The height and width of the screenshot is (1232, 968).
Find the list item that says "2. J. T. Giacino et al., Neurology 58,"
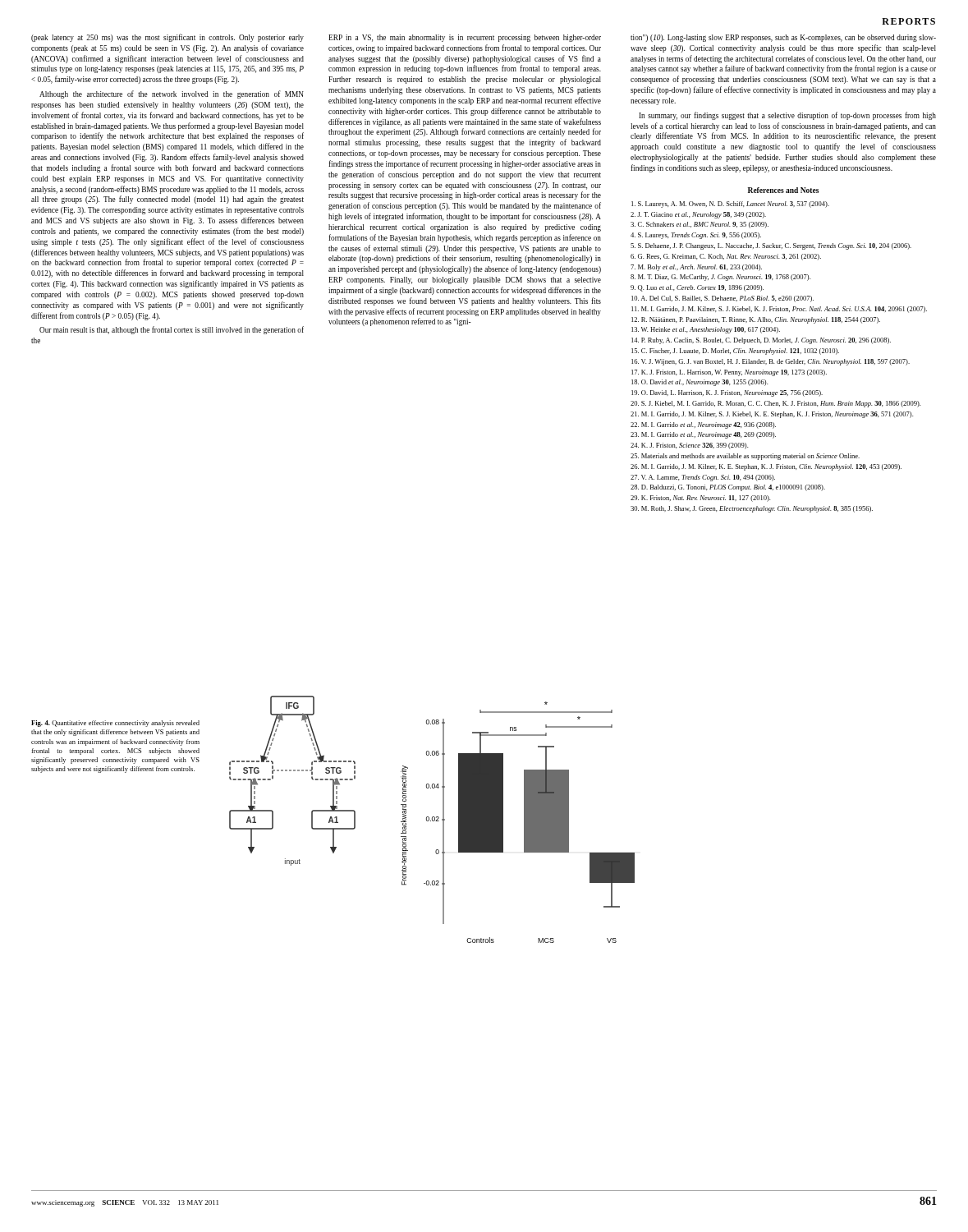698,214
